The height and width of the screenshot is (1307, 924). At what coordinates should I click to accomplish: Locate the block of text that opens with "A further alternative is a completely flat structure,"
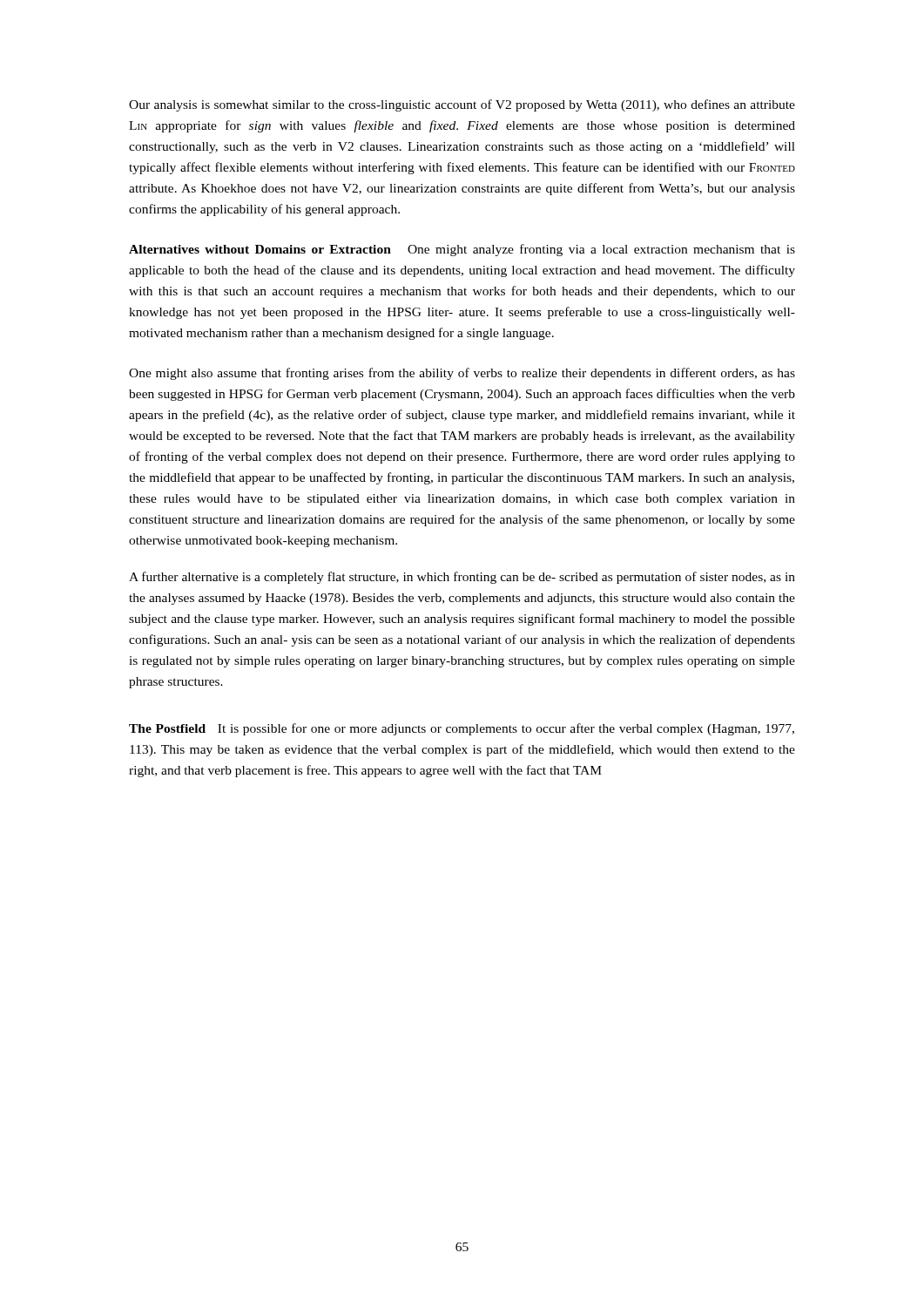coord(462,629)
